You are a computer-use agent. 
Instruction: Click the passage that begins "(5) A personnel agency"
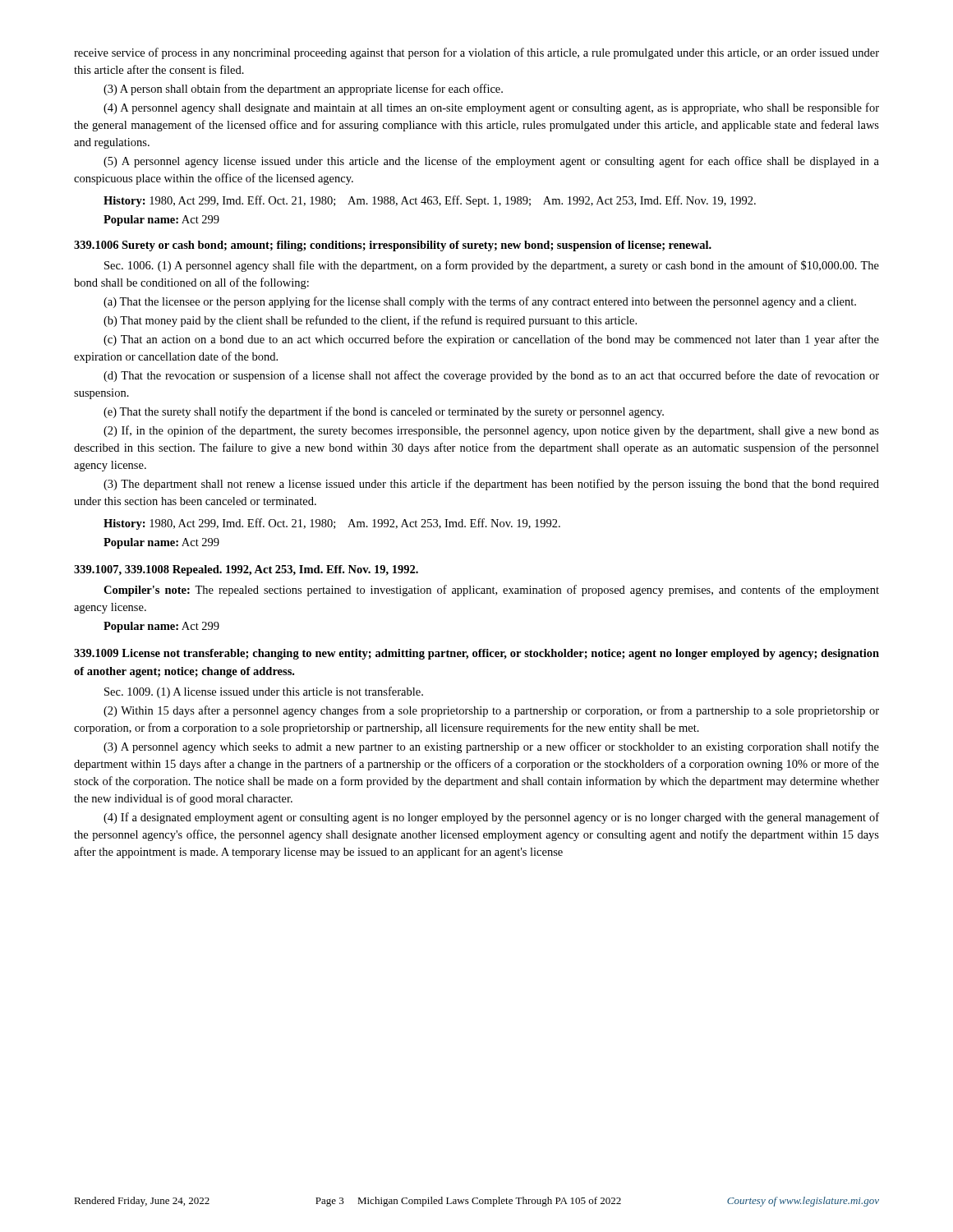(476, 170)
